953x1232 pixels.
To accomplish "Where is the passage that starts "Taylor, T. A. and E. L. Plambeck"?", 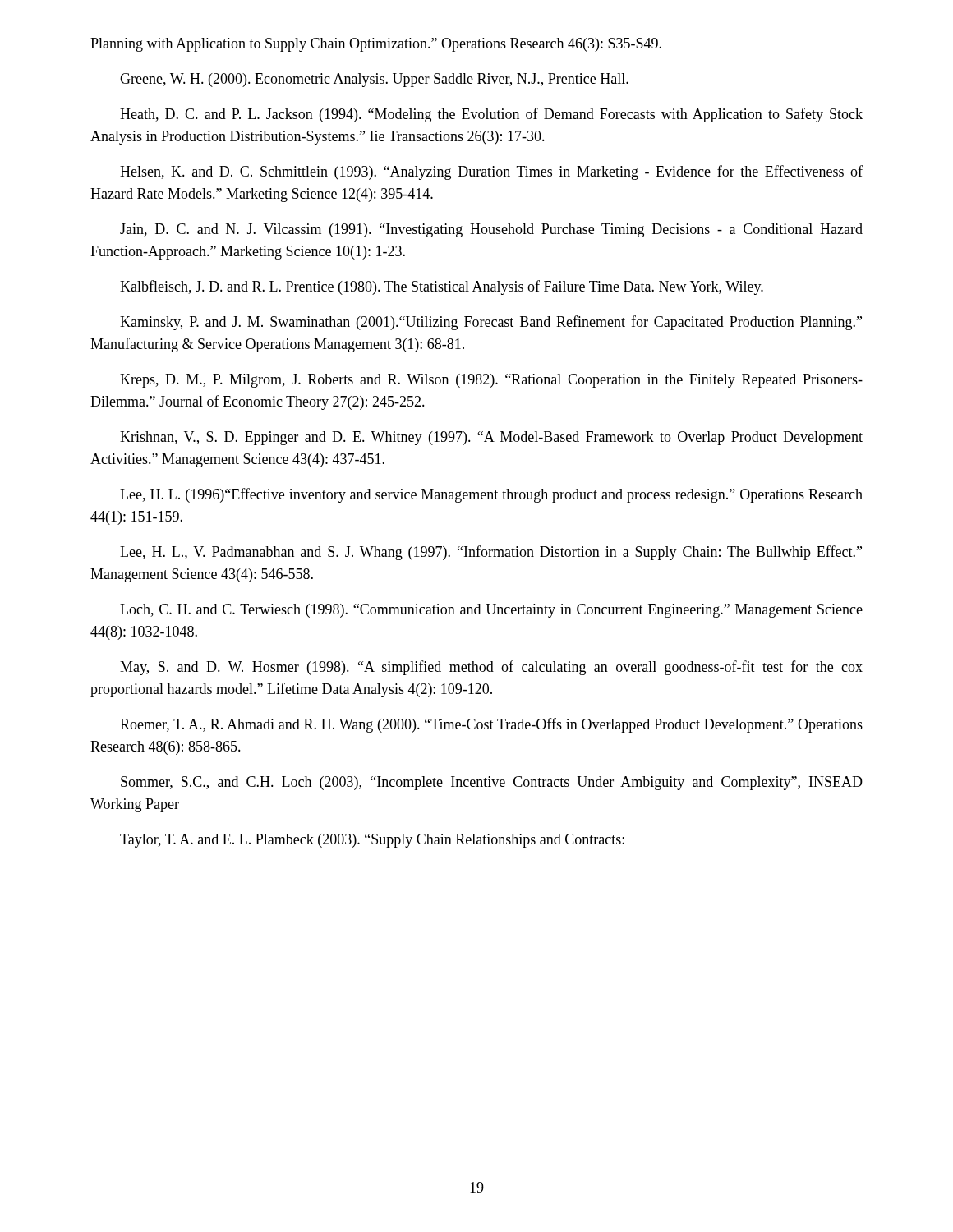I will (373, 839).
